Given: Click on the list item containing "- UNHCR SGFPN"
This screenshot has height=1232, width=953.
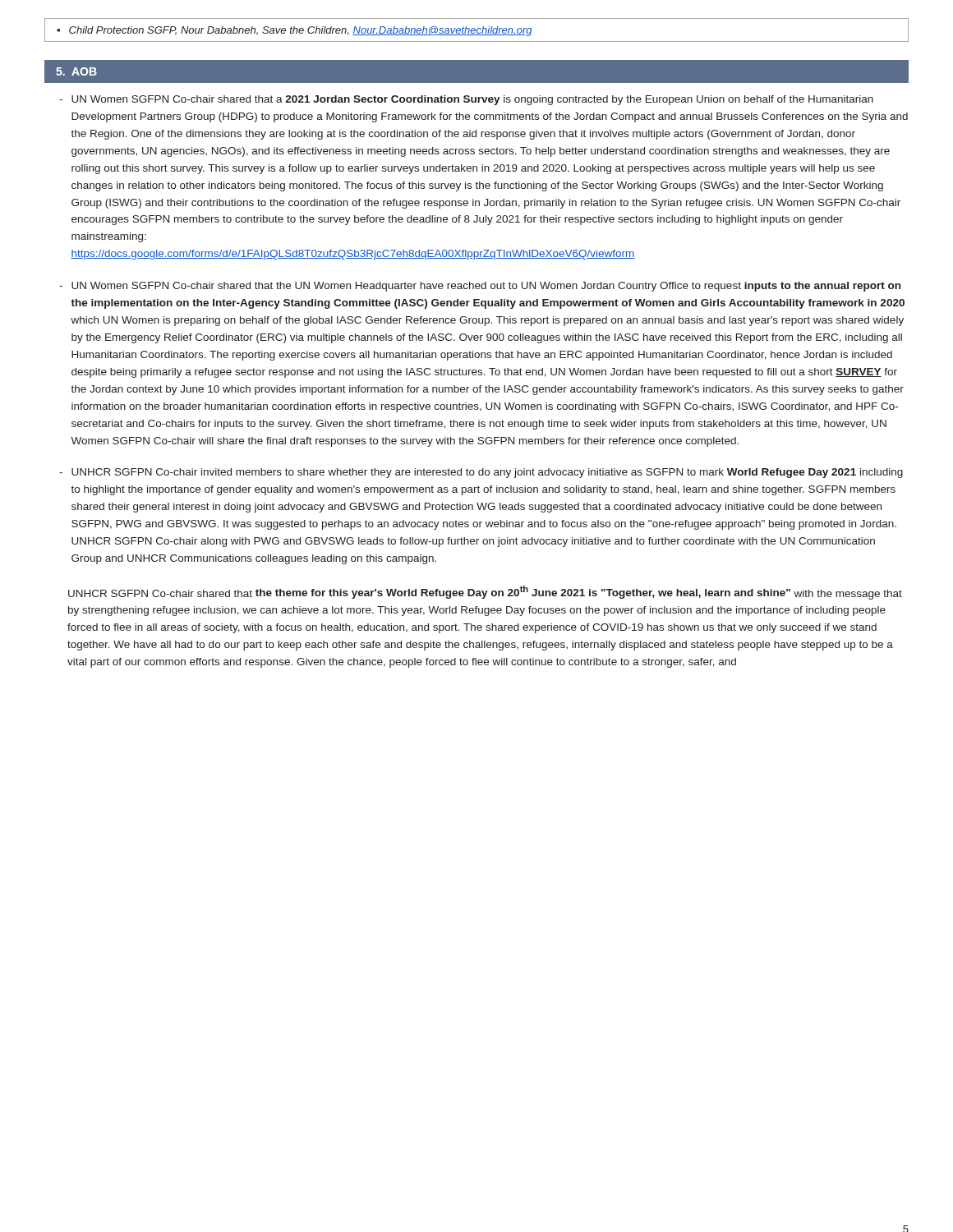Looking at the screenshot, I should coord(484,516).
